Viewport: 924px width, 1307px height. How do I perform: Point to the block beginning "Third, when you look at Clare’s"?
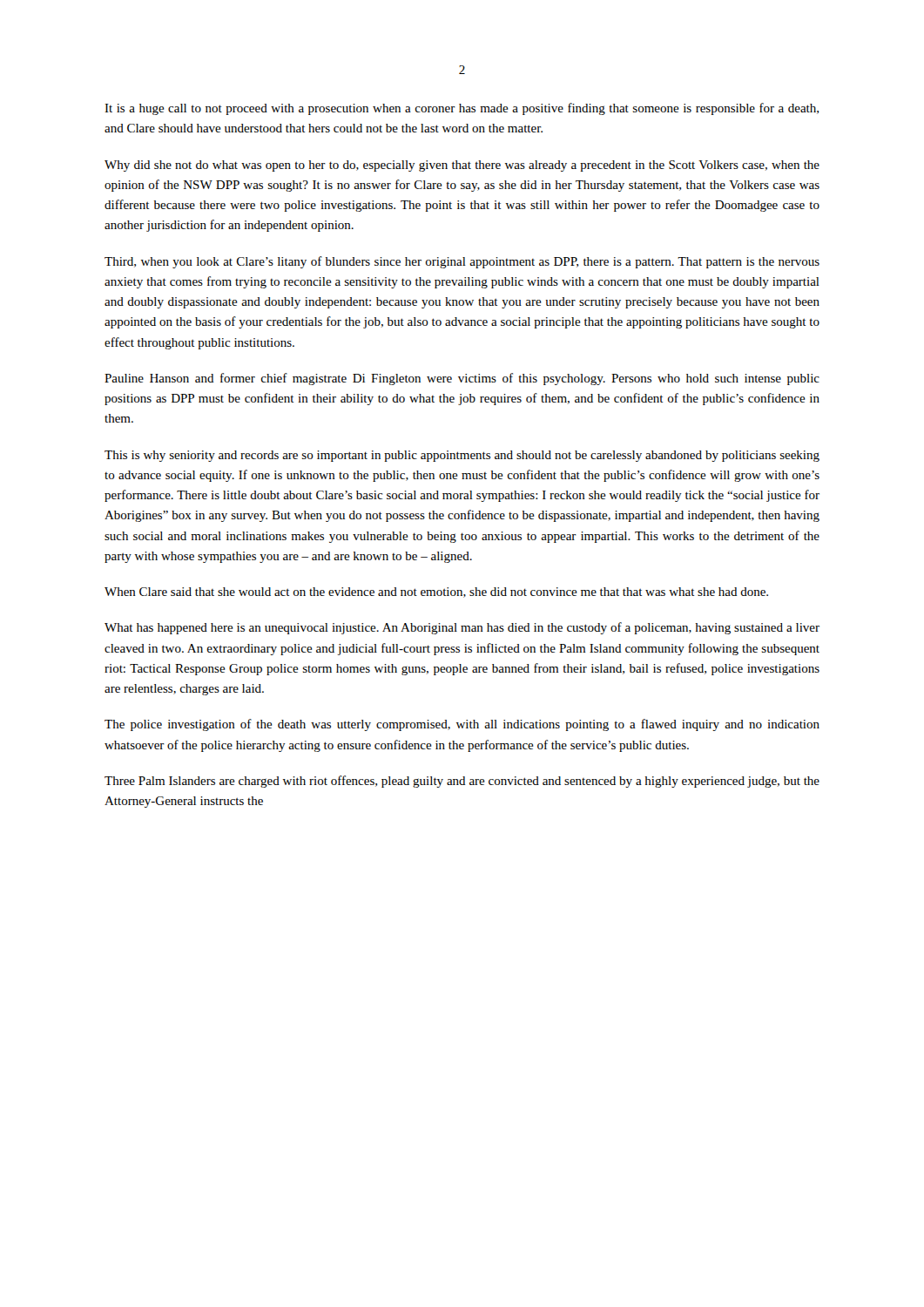[x=462, y=301]
